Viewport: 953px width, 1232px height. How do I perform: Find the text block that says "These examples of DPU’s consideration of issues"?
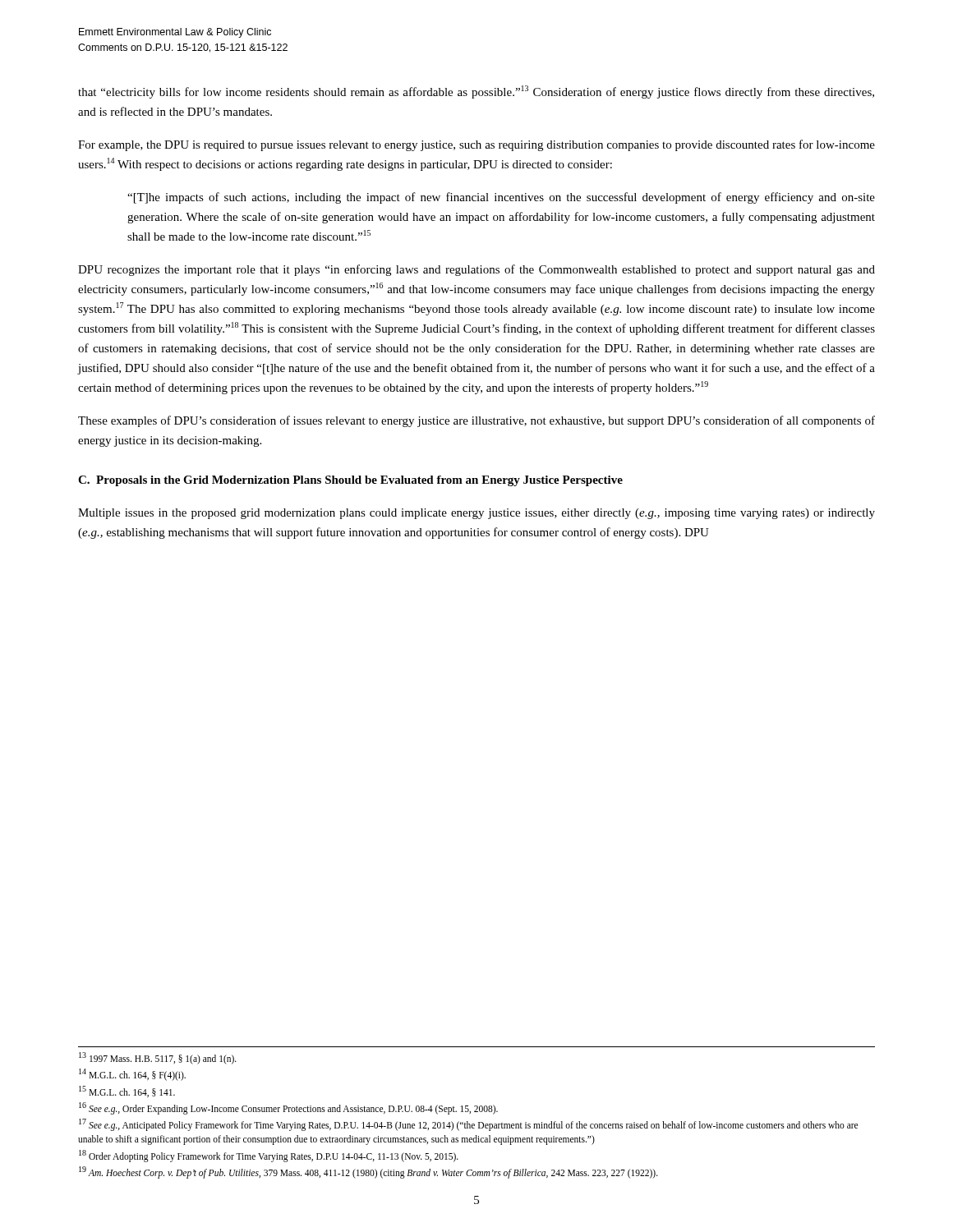476,430
